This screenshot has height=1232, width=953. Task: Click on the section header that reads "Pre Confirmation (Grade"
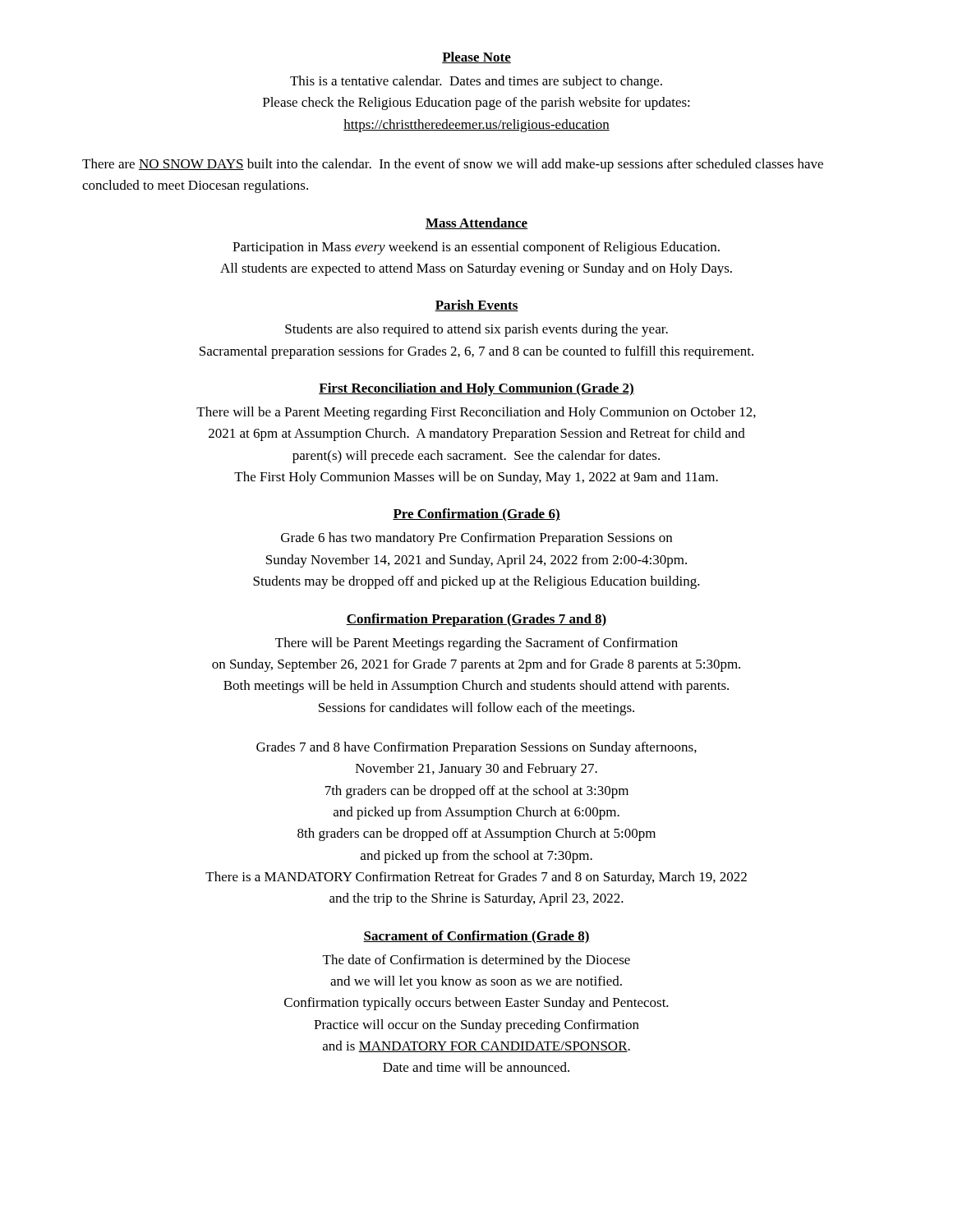click(476, 514)
